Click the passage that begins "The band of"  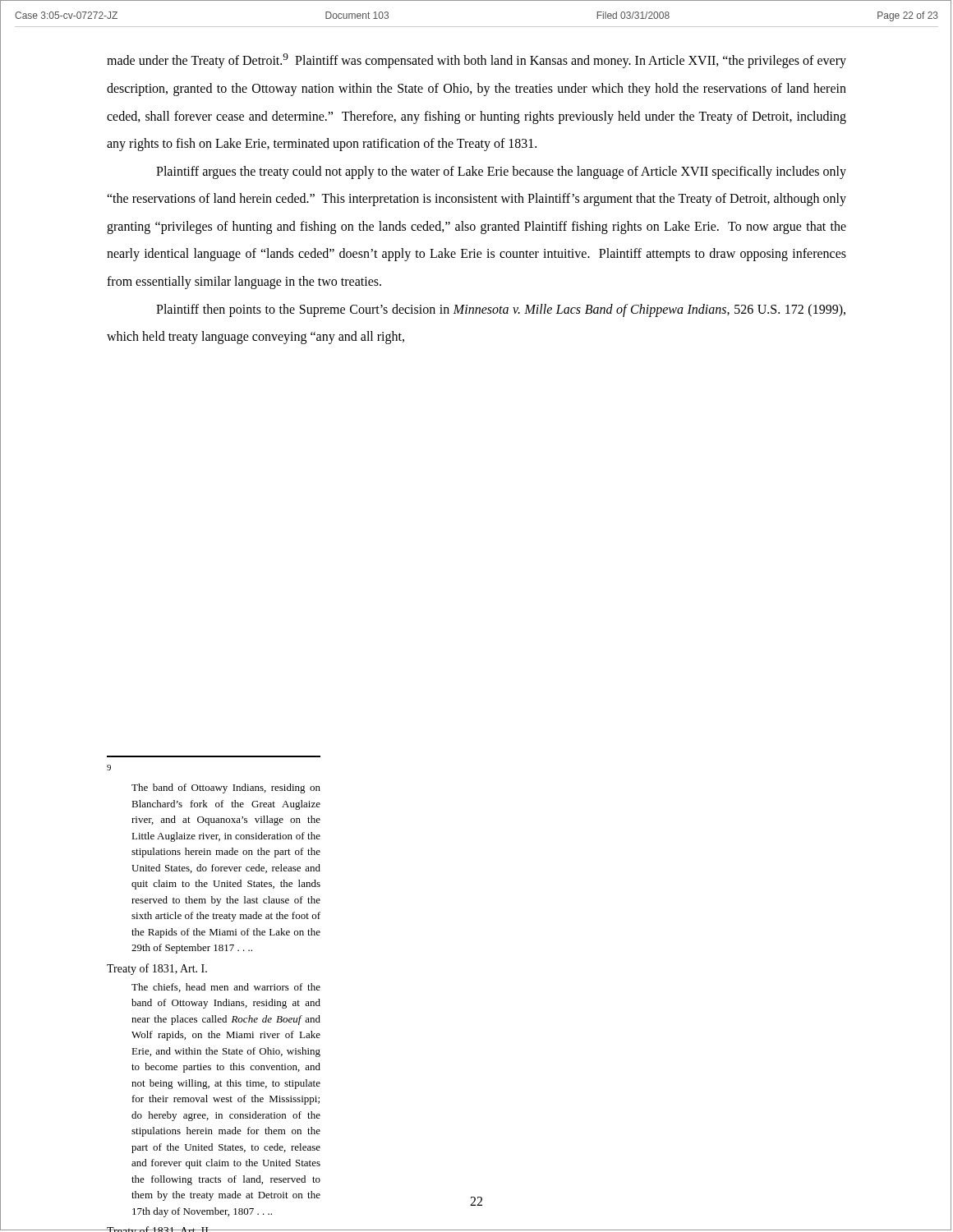(226, 868)
